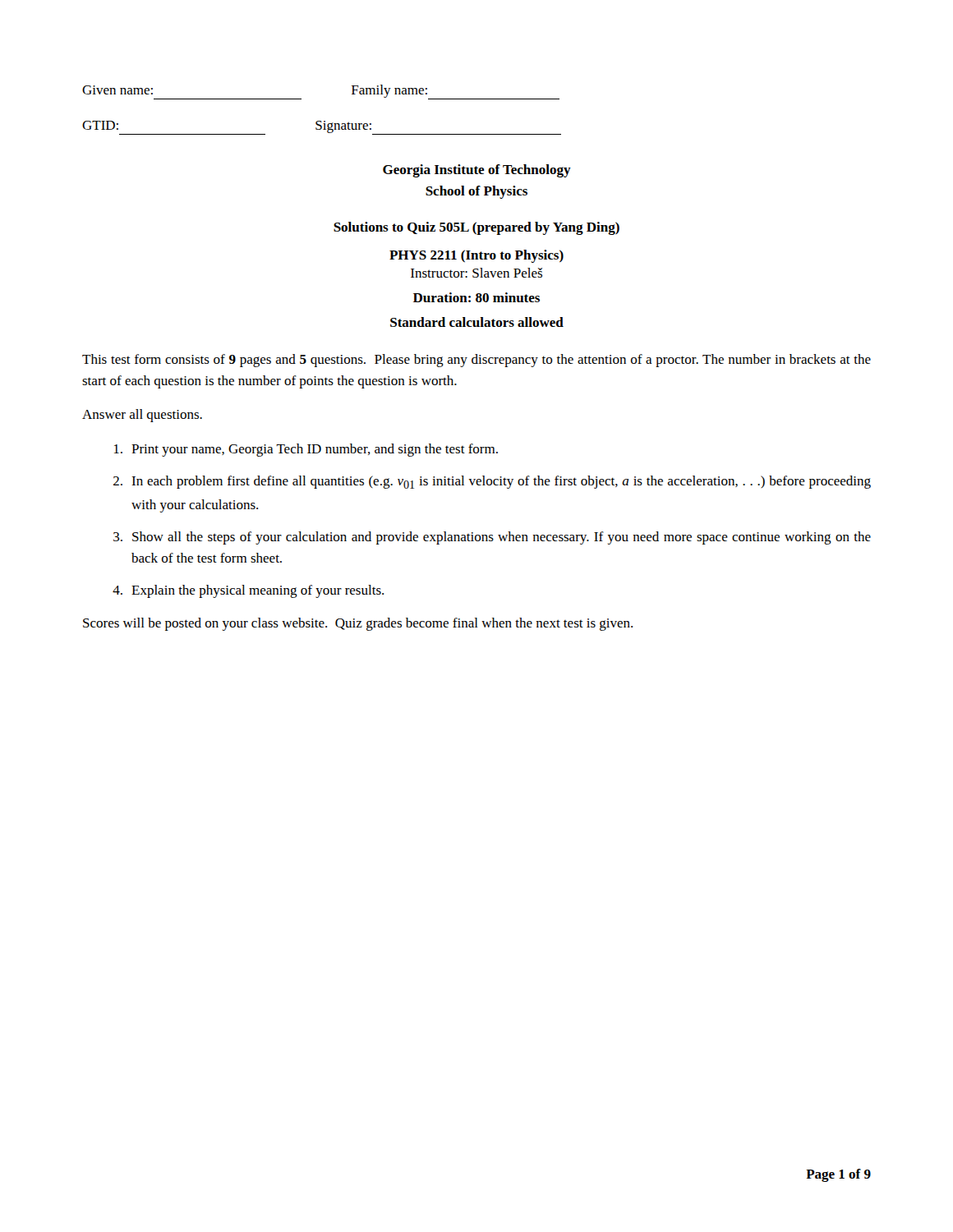953x1232 pixels.
Task: Locate the section header containing "Standard calculators allowed"
Action: [x=476, y=322]
